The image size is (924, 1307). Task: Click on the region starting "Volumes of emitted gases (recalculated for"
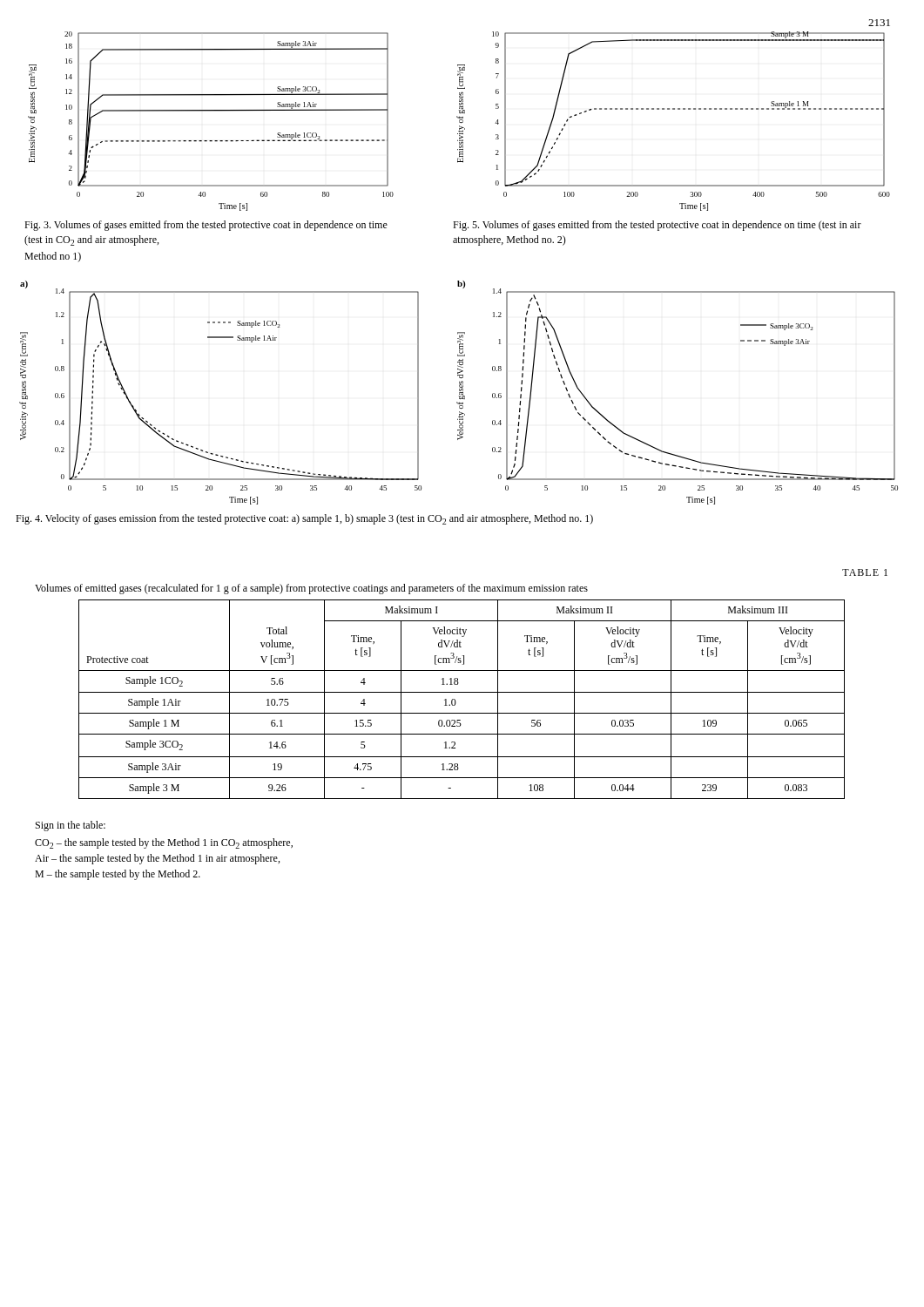click(311, 588)
